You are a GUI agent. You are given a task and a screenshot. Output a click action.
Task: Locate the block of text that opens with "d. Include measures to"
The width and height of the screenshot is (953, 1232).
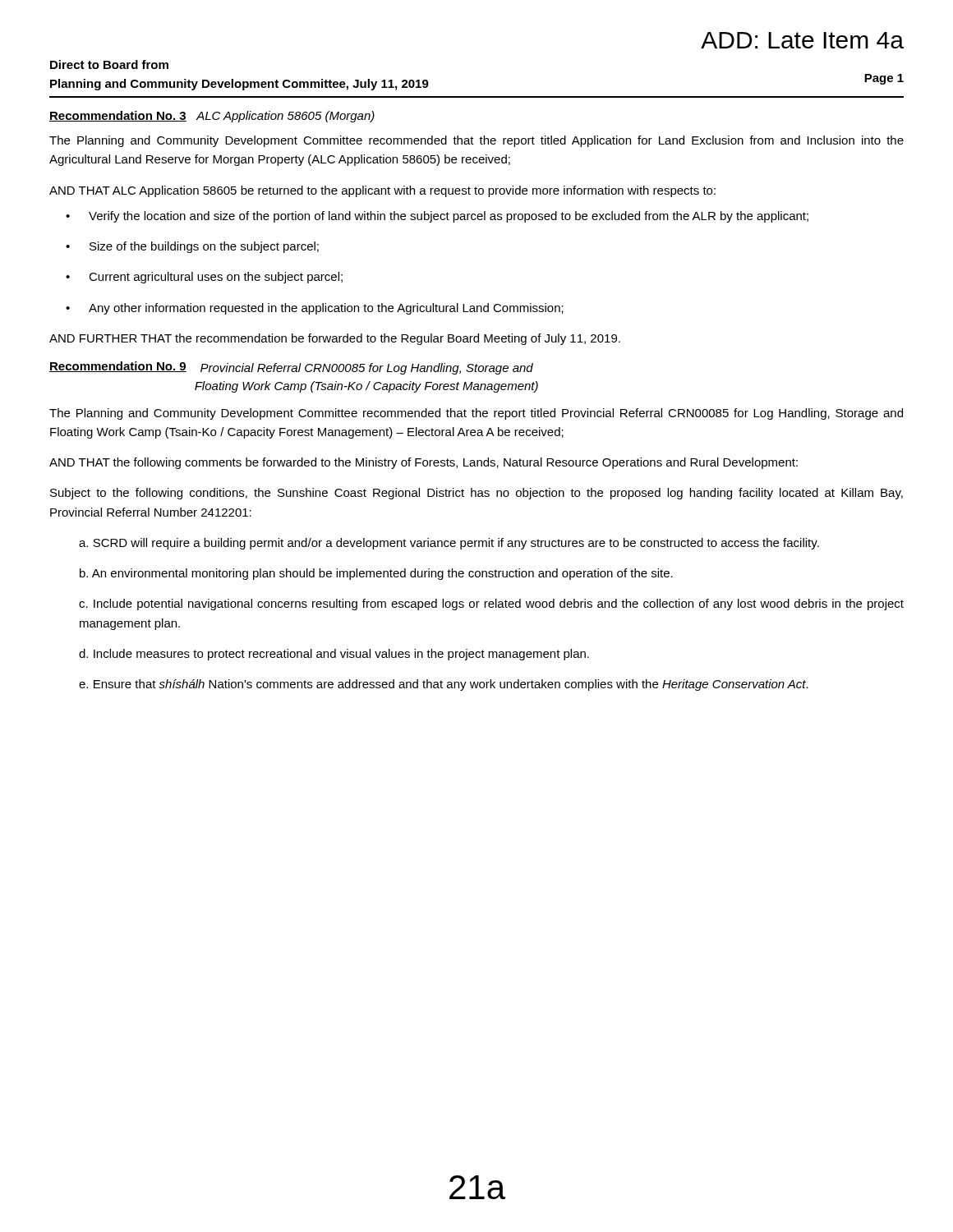coord(491,653)
